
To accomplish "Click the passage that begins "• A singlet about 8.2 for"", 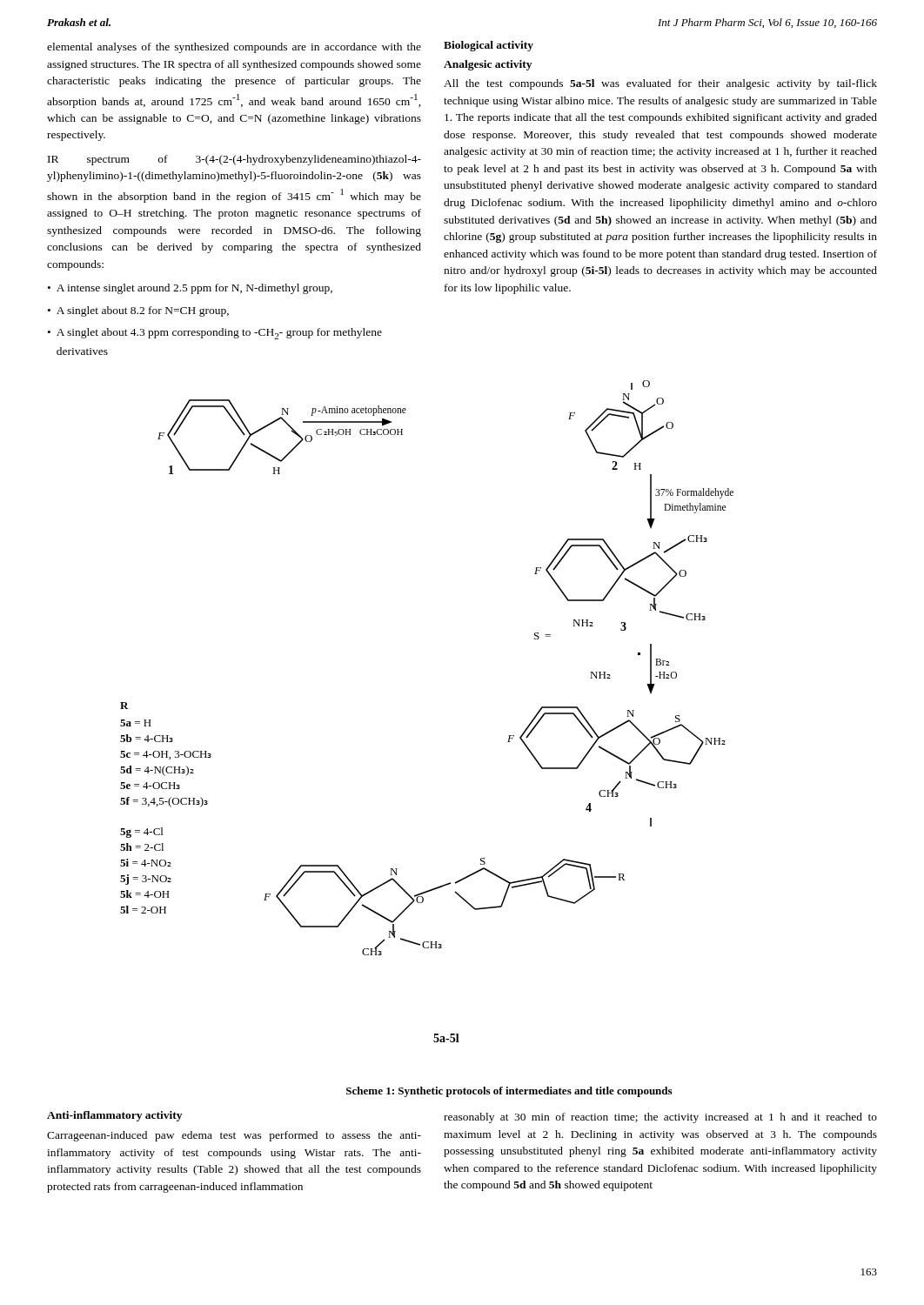I will coord(138,310).
